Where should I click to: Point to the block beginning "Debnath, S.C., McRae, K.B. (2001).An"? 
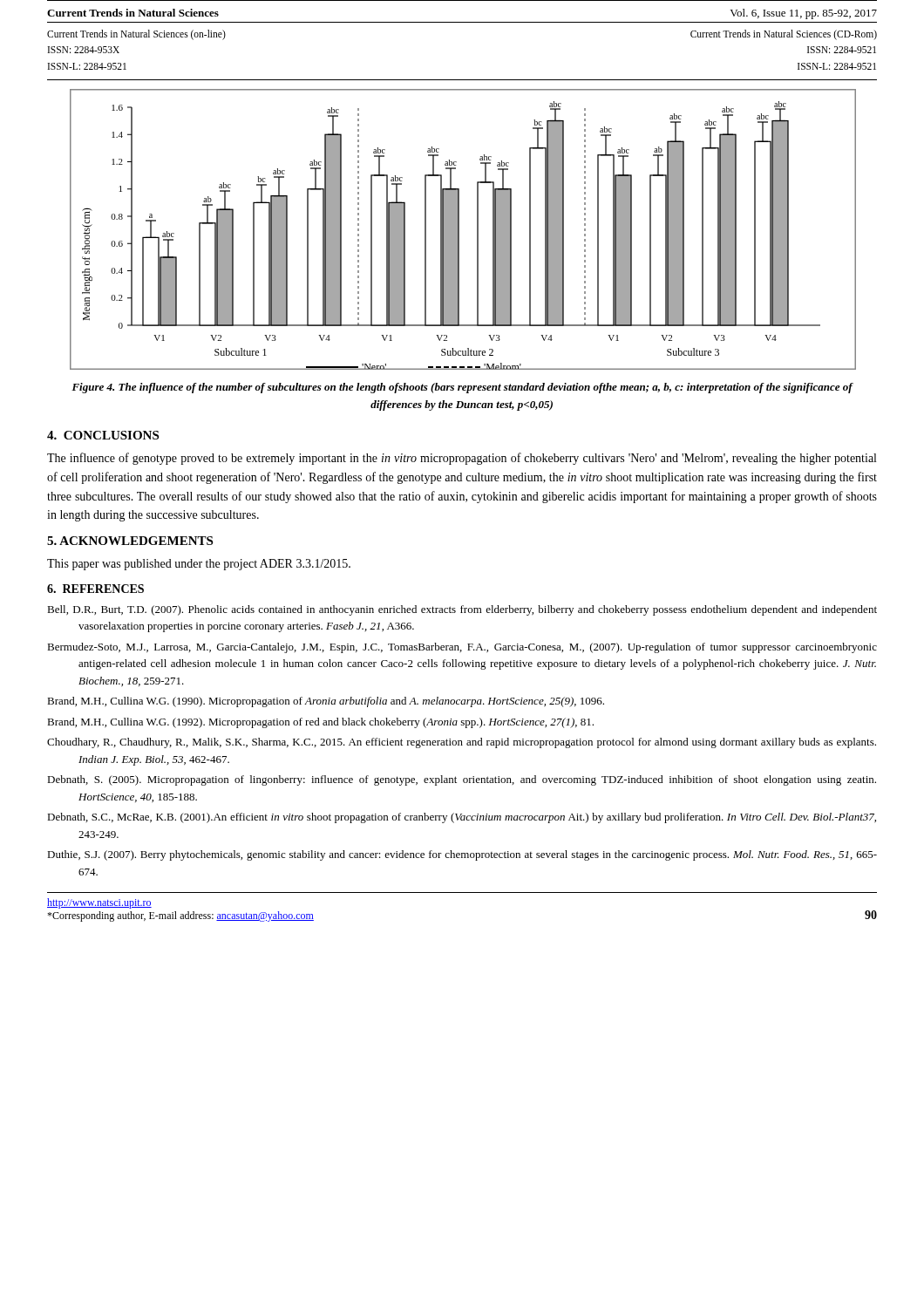click(462, 825)
